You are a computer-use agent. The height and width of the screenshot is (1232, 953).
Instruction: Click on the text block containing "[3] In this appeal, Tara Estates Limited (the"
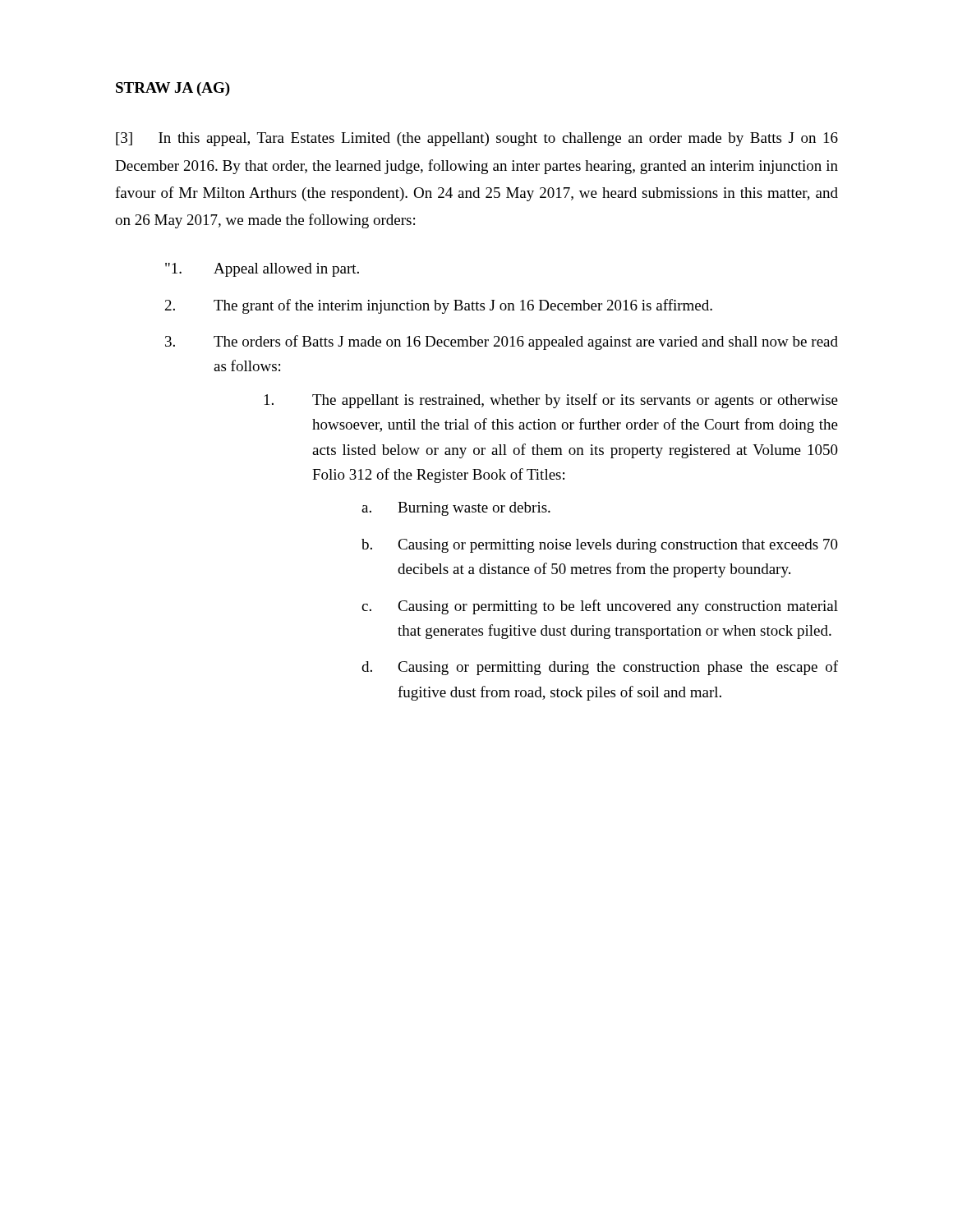pyautogui.click(x=476, y=179)
